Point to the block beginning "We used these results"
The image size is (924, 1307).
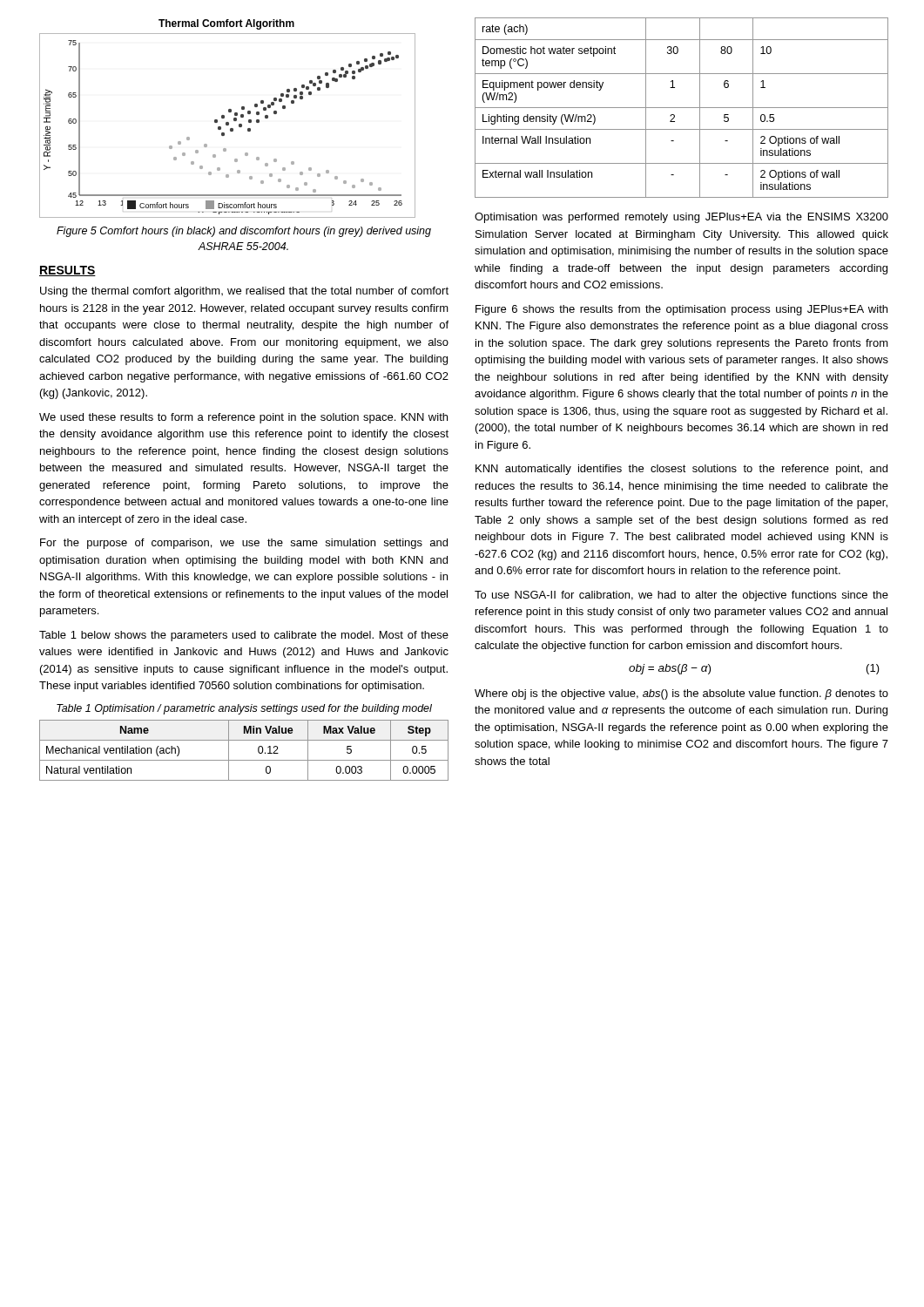pyautogui.click(x=244, y=468)
